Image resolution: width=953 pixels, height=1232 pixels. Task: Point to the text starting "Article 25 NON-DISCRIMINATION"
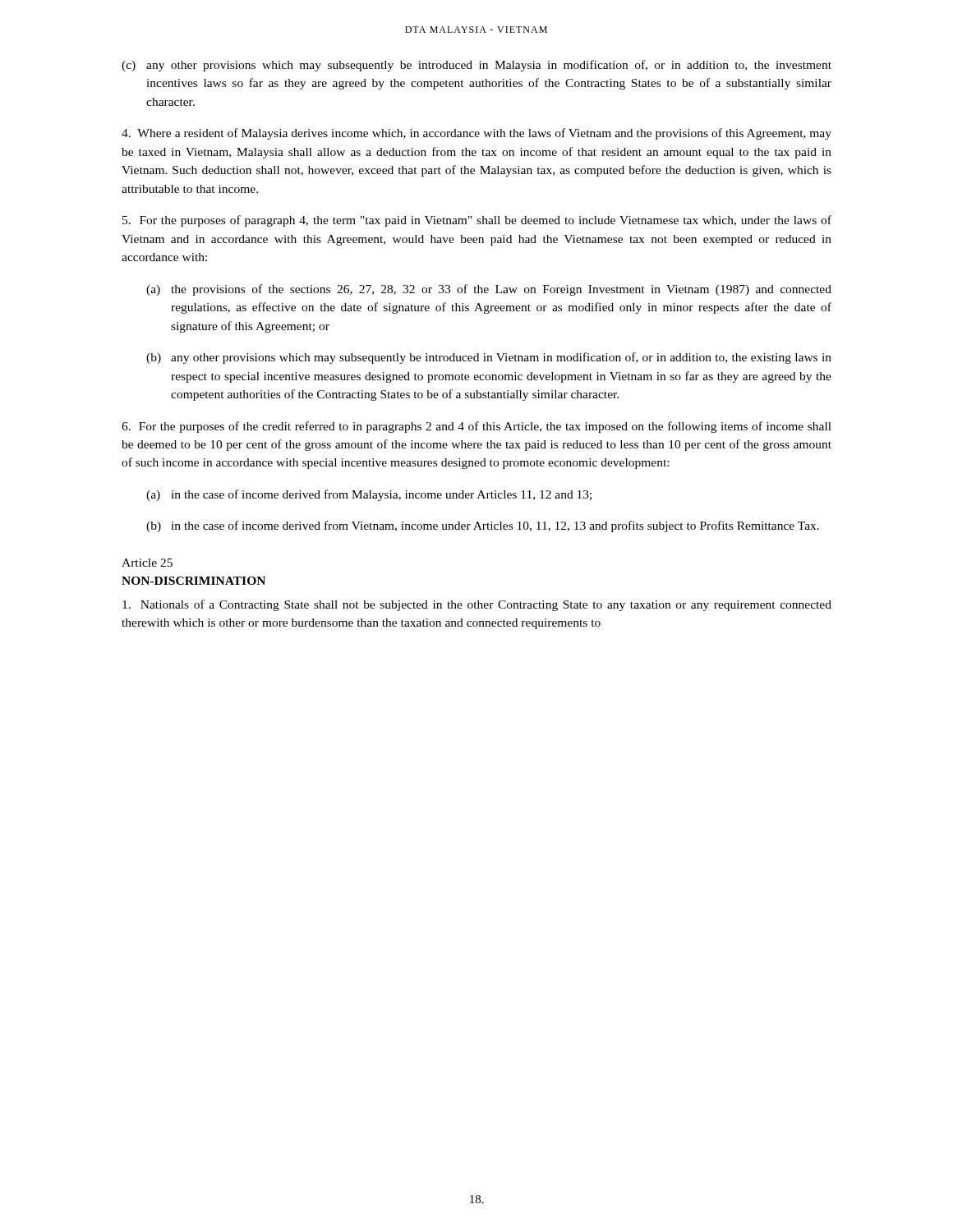coord(194,571)
